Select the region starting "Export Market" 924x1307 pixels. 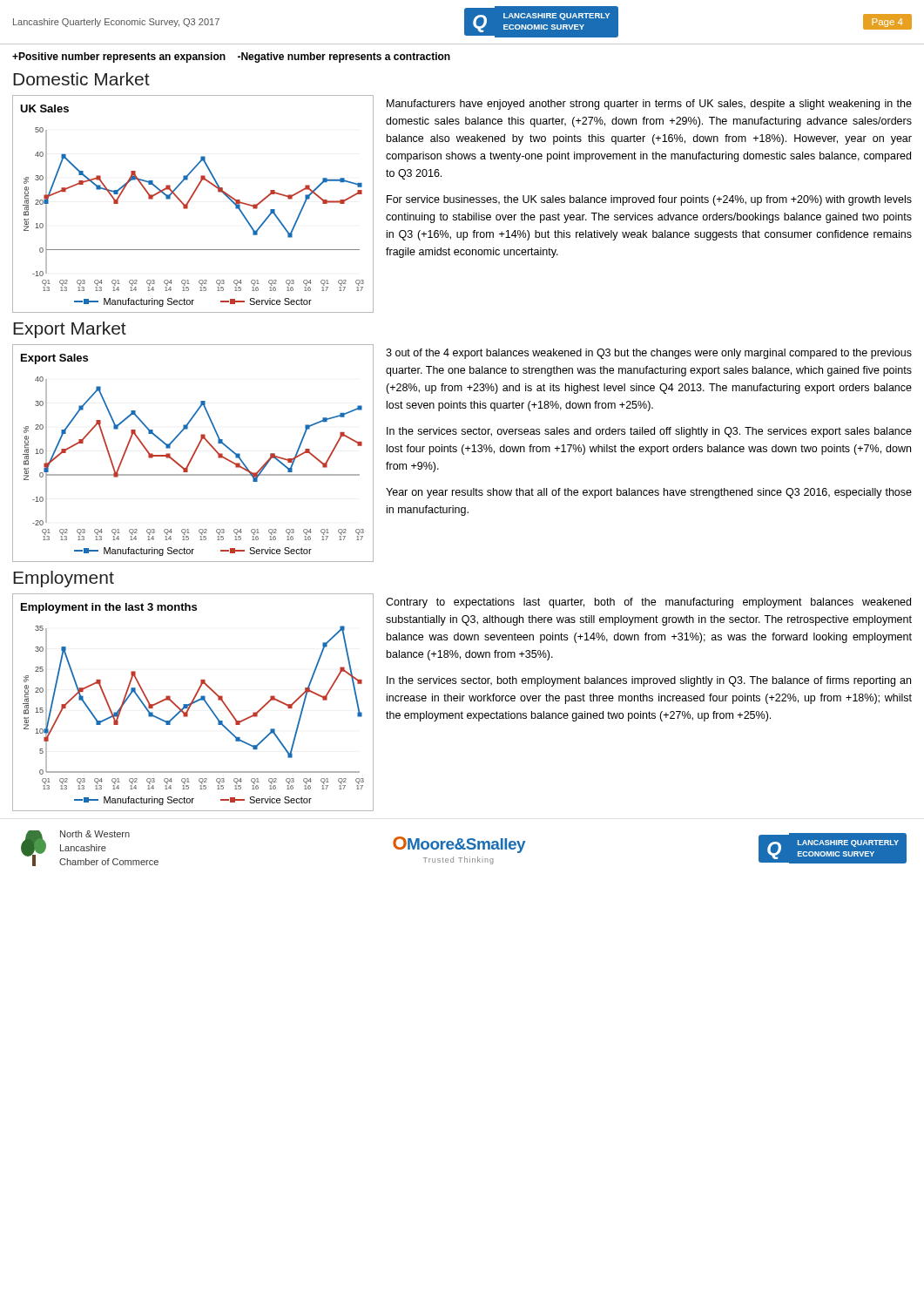pyautogui.click(x=69, y=328)
